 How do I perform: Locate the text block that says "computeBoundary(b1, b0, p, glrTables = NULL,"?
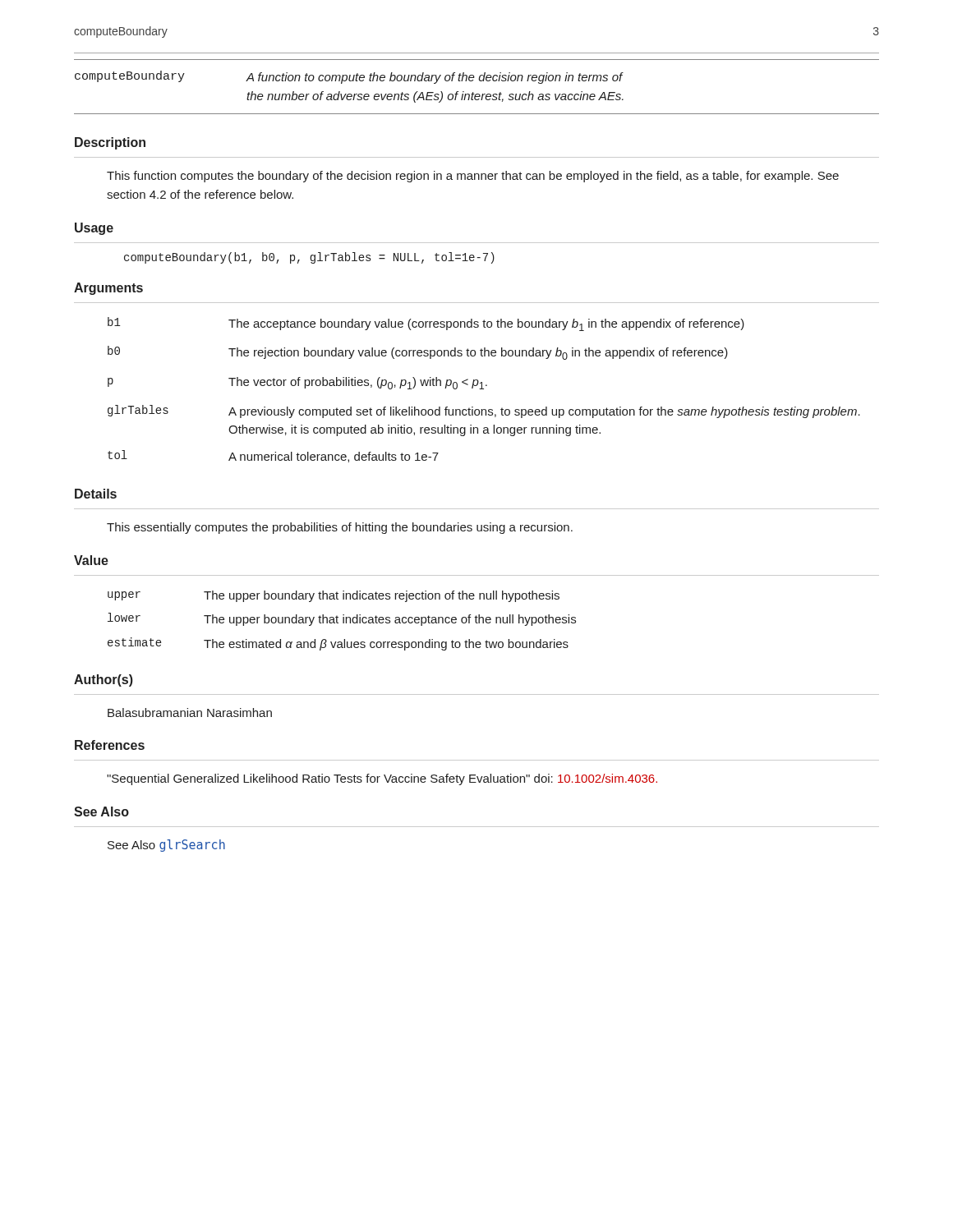310,257
